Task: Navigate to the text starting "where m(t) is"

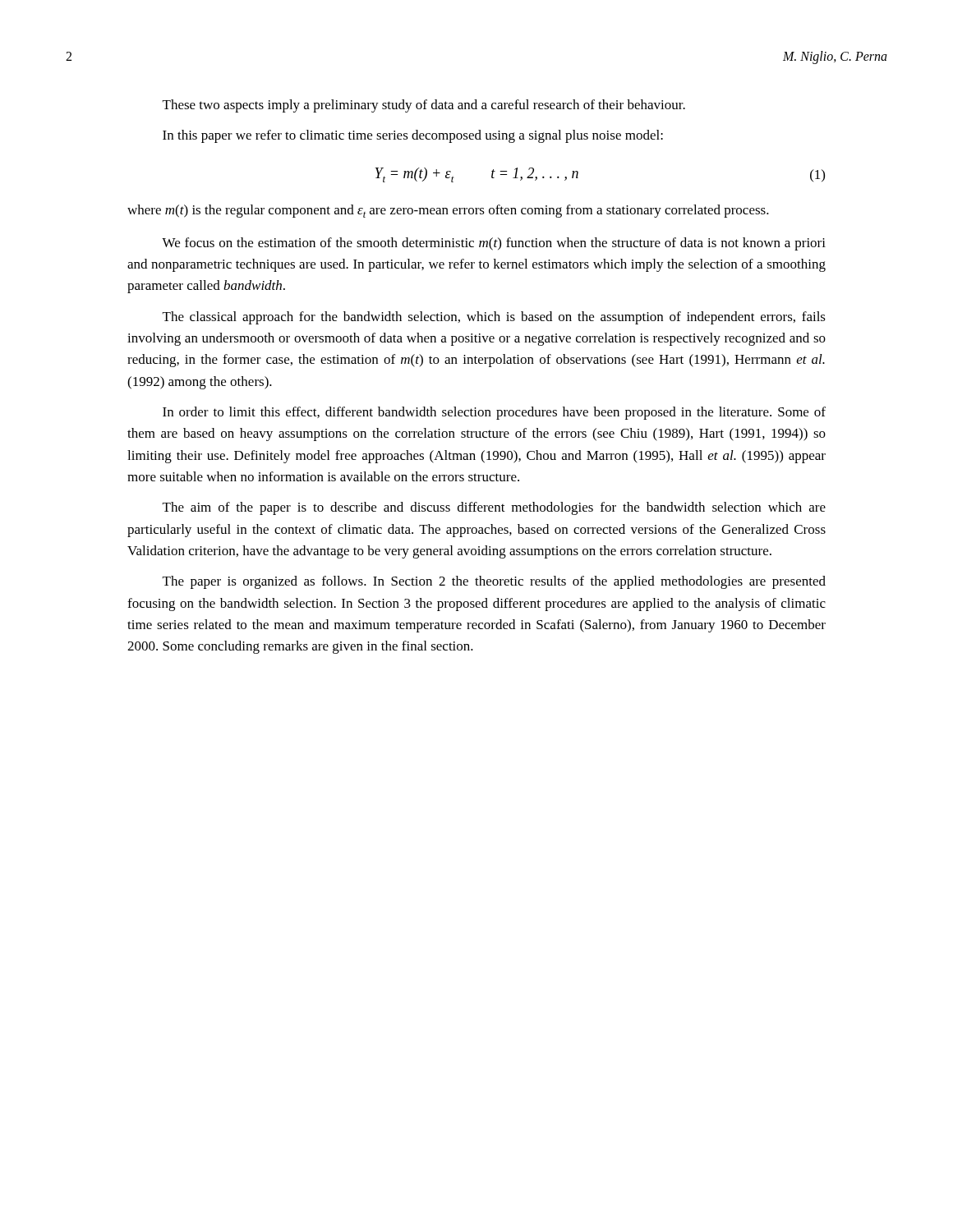Action: click(x=476, y=211)
